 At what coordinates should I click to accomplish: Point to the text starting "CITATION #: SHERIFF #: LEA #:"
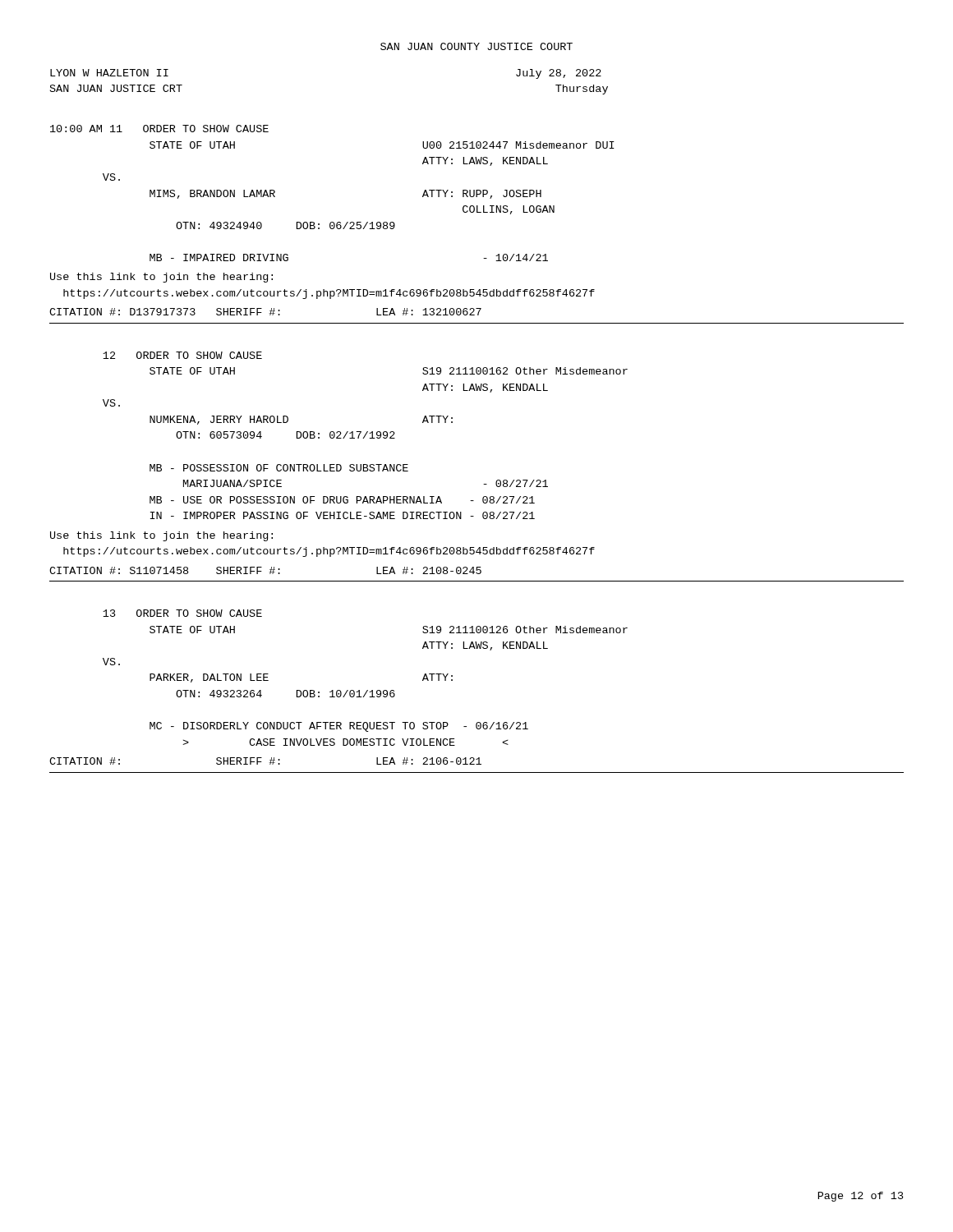(x=266, y=762)
